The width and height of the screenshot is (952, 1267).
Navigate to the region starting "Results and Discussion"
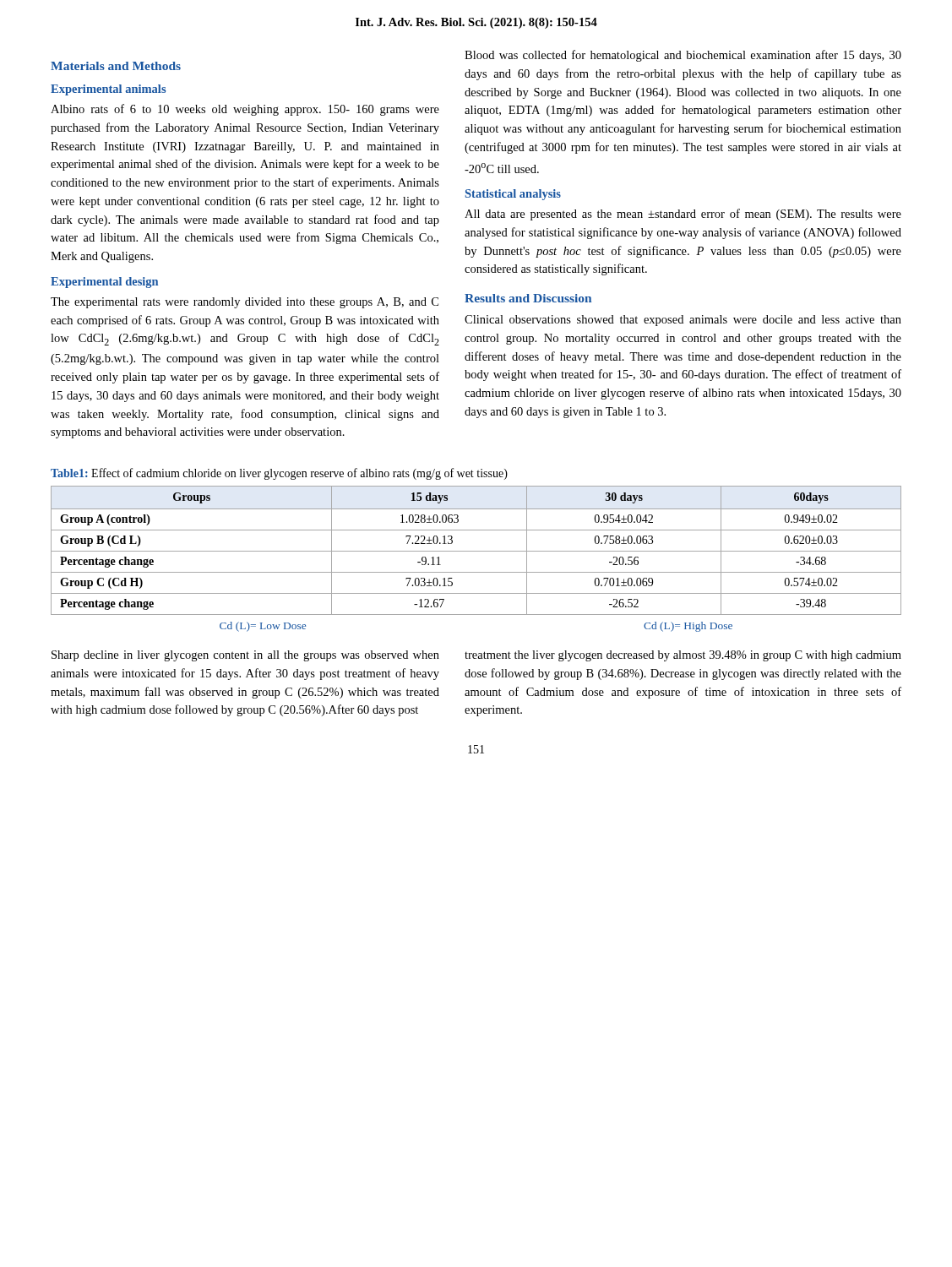528,298
